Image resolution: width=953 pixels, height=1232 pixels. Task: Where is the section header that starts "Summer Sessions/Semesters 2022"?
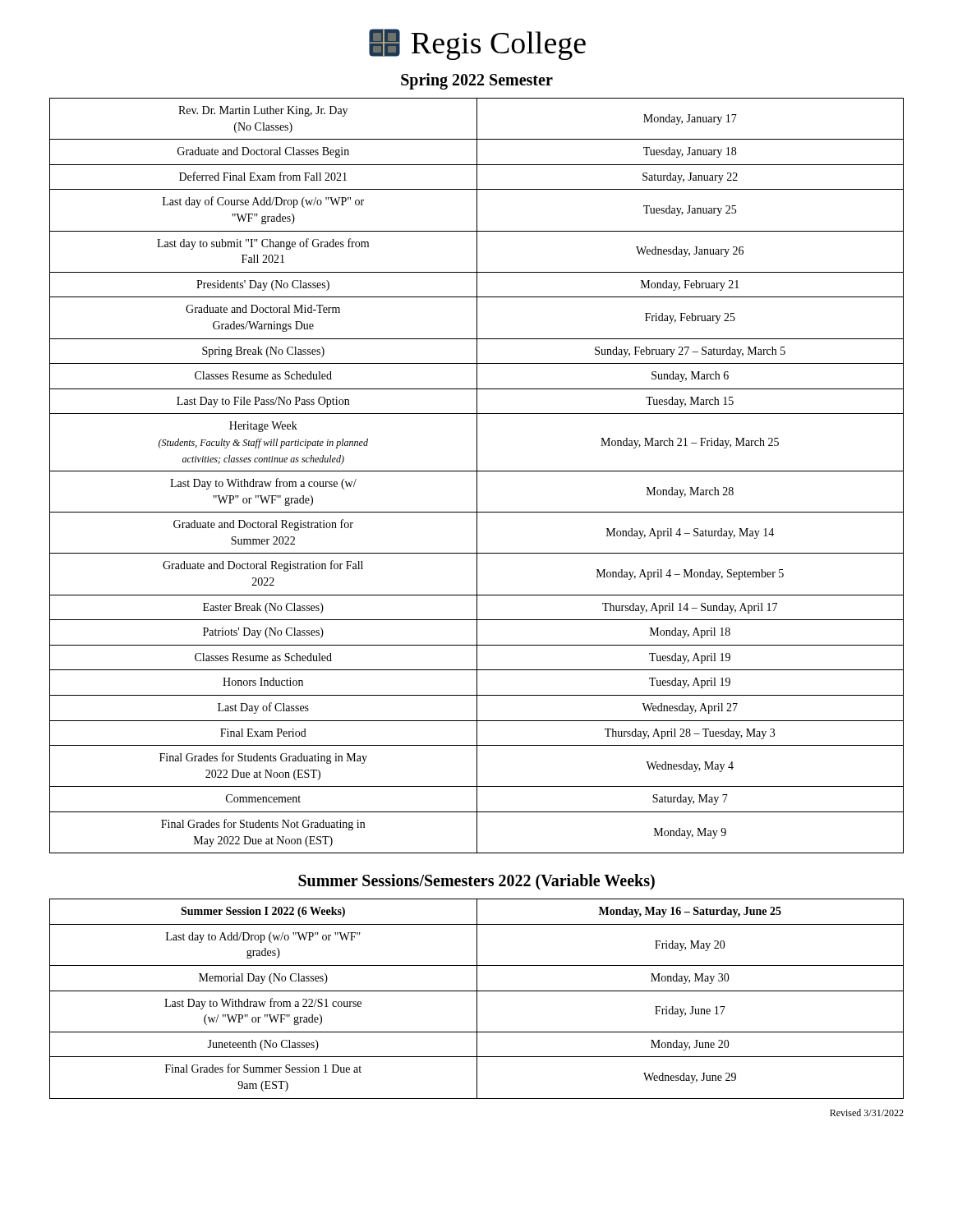(x=476, y=881)
